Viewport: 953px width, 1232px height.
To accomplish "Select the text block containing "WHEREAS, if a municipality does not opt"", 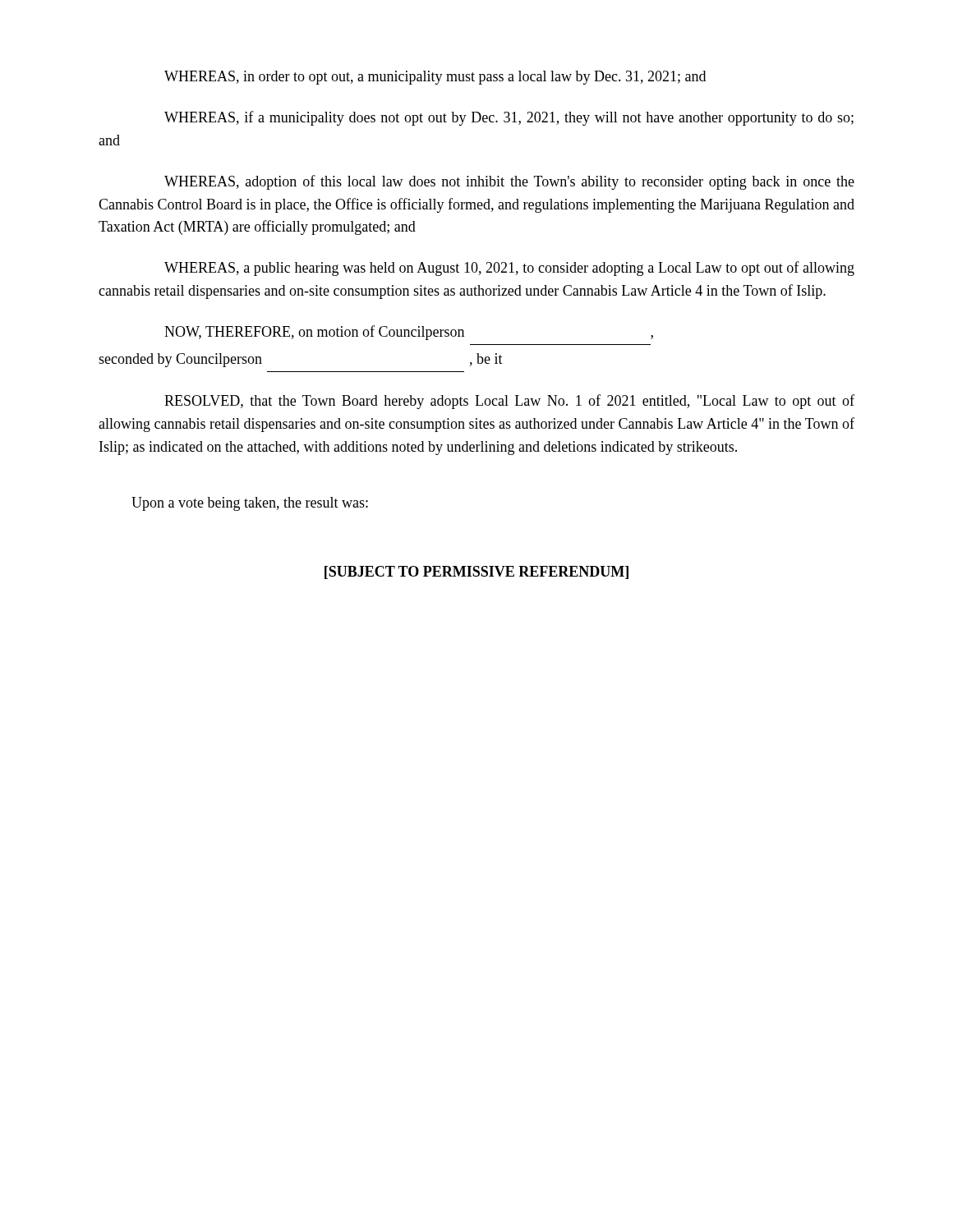I will click(x=476, y=129).
